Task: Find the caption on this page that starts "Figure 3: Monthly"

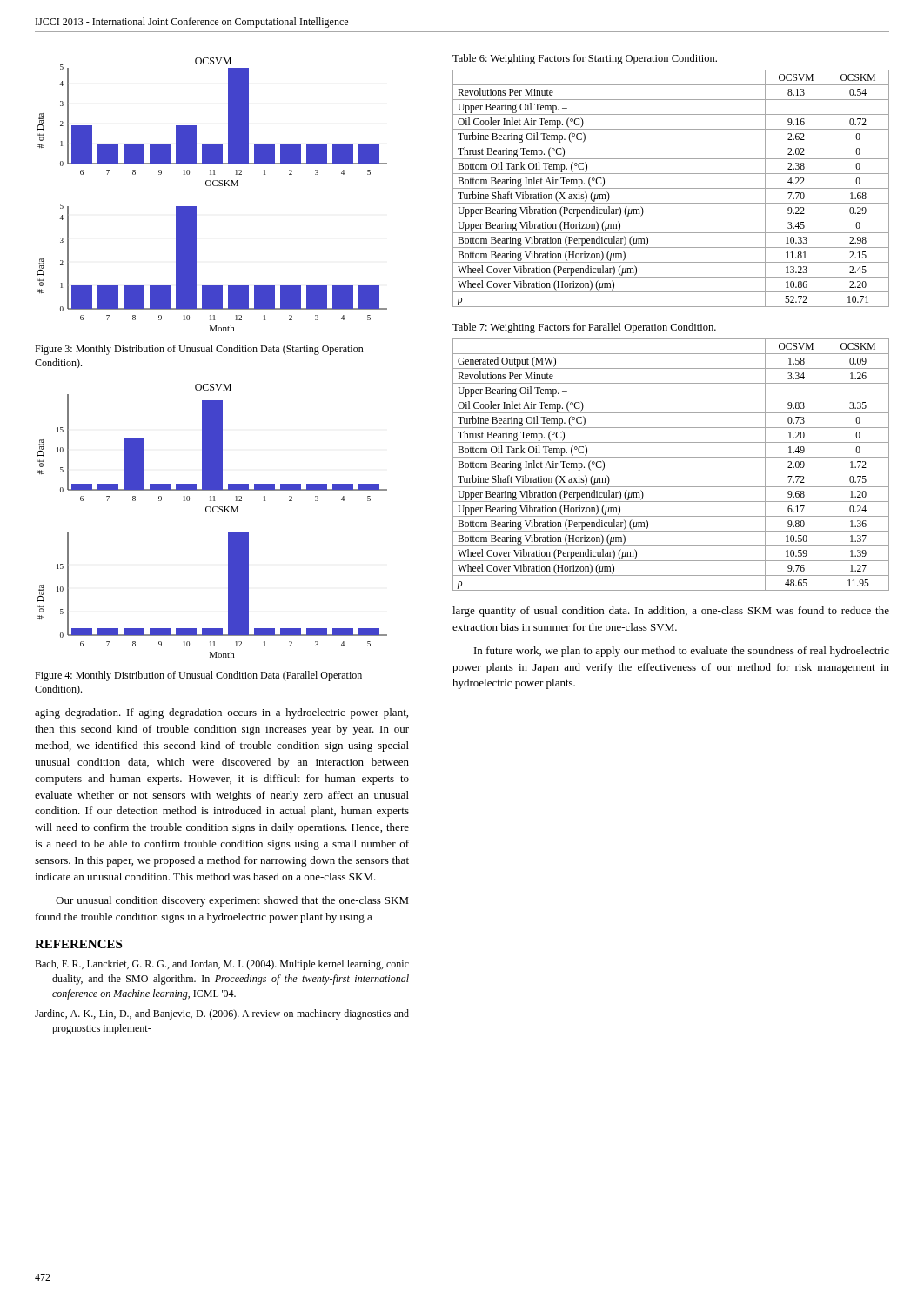Action: coord(199,356)
